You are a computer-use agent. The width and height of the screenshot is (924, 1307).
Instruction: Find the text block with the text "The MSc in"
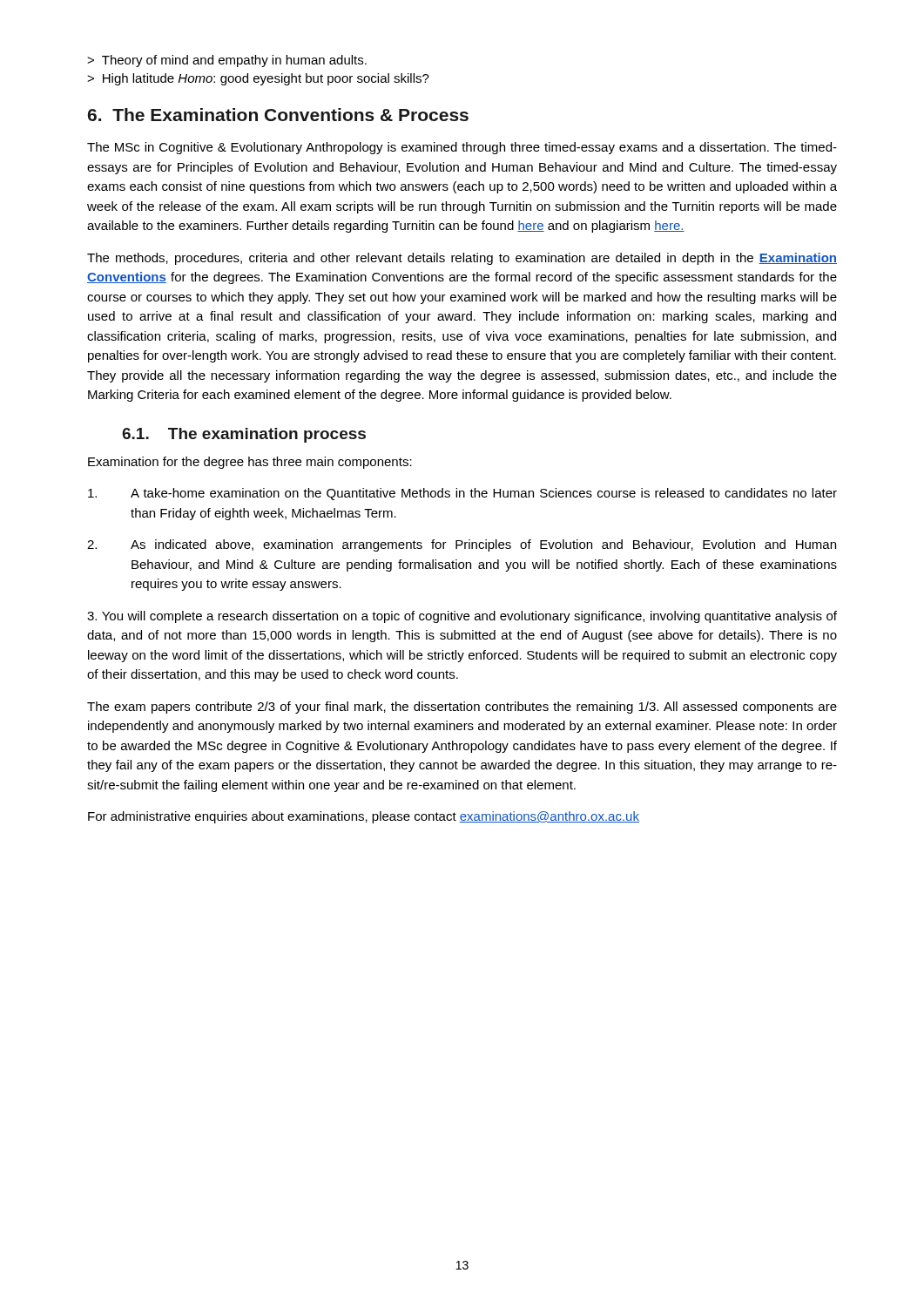click(462, 187)
